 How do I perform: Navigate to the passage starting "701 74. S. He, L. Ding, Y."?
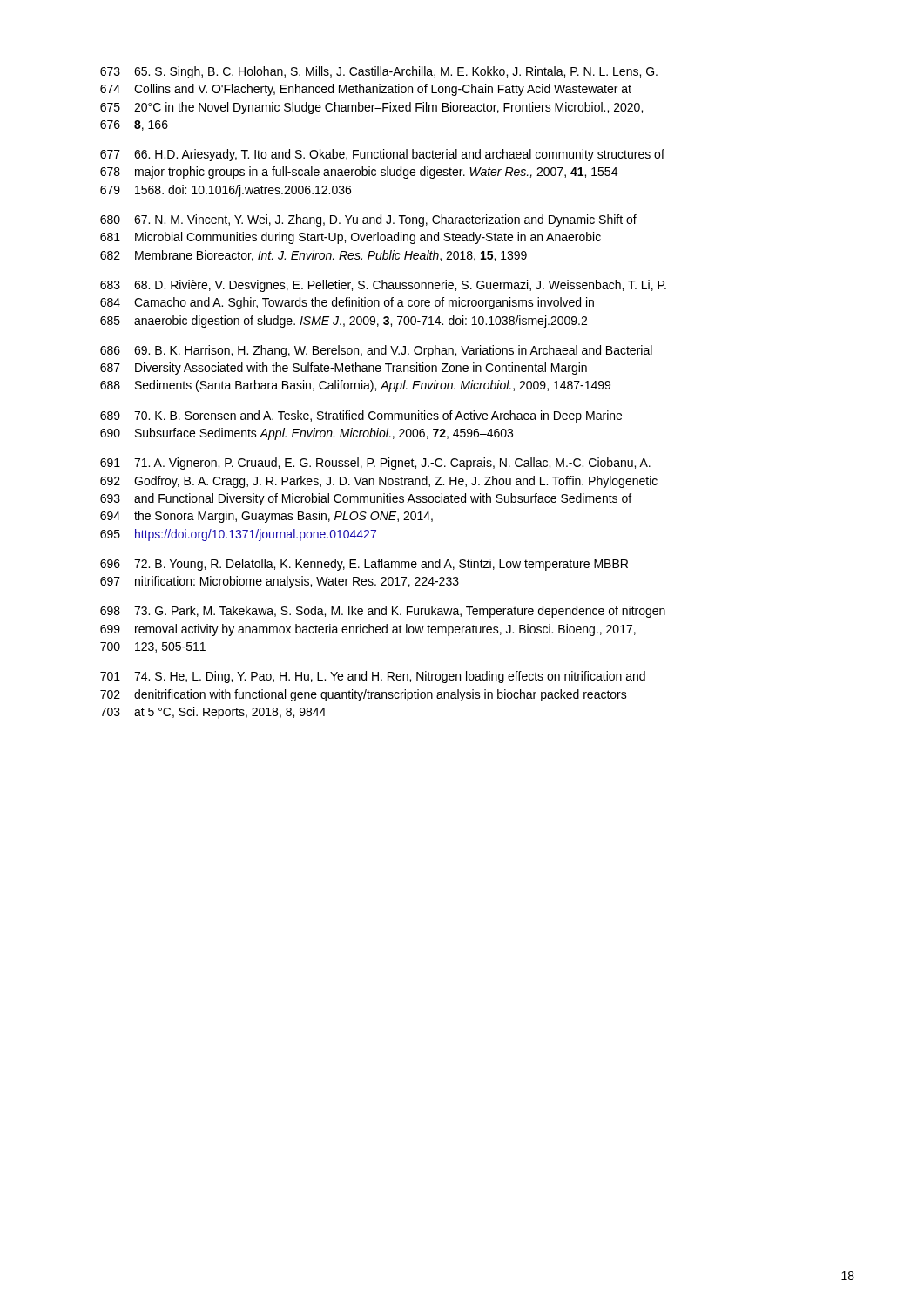pos(466,677)
